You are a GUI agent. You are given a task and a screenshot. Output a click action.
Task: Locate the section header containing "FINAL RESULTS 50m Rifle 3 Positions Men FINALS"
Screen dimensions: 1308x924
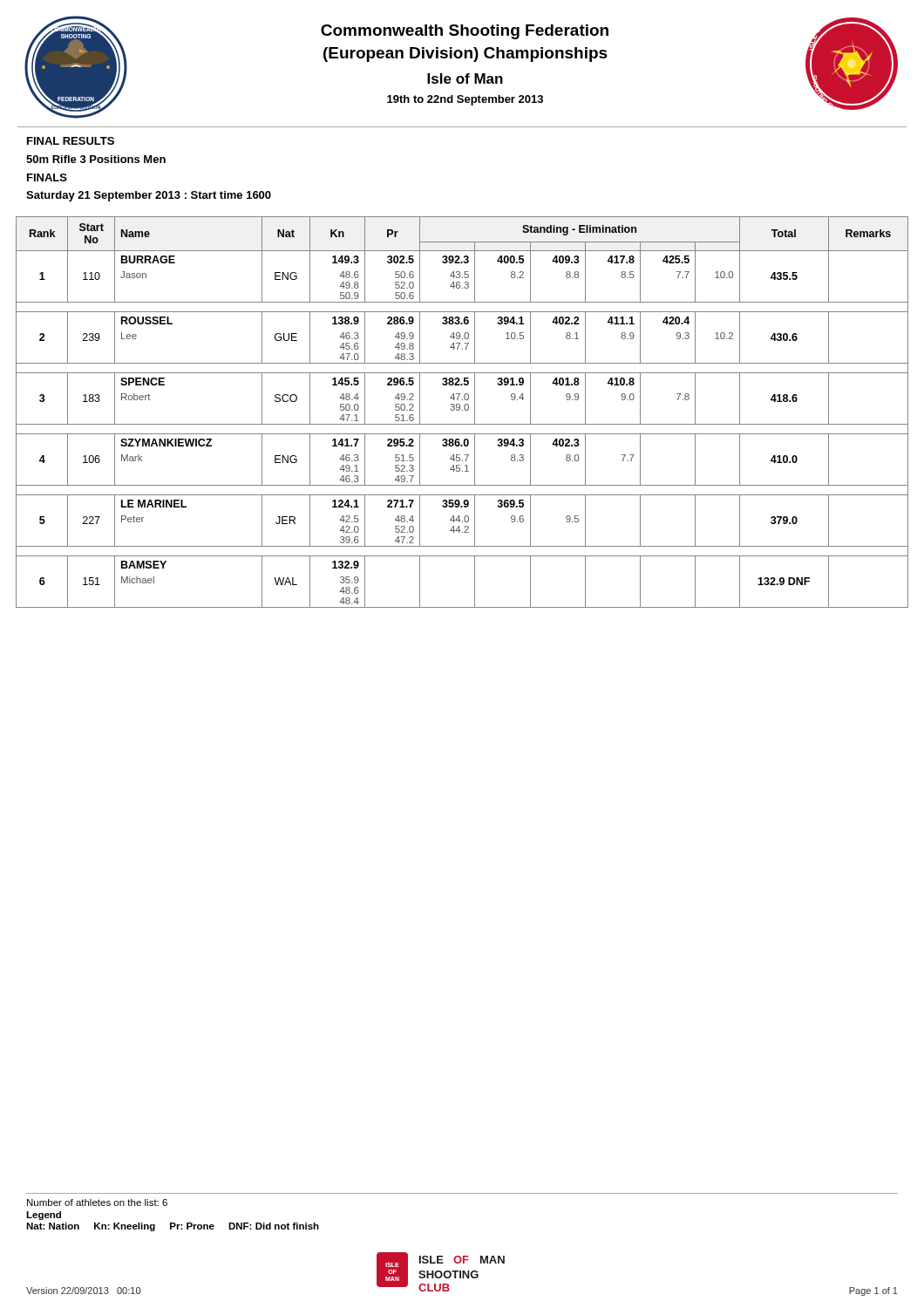tap(149, 169)
